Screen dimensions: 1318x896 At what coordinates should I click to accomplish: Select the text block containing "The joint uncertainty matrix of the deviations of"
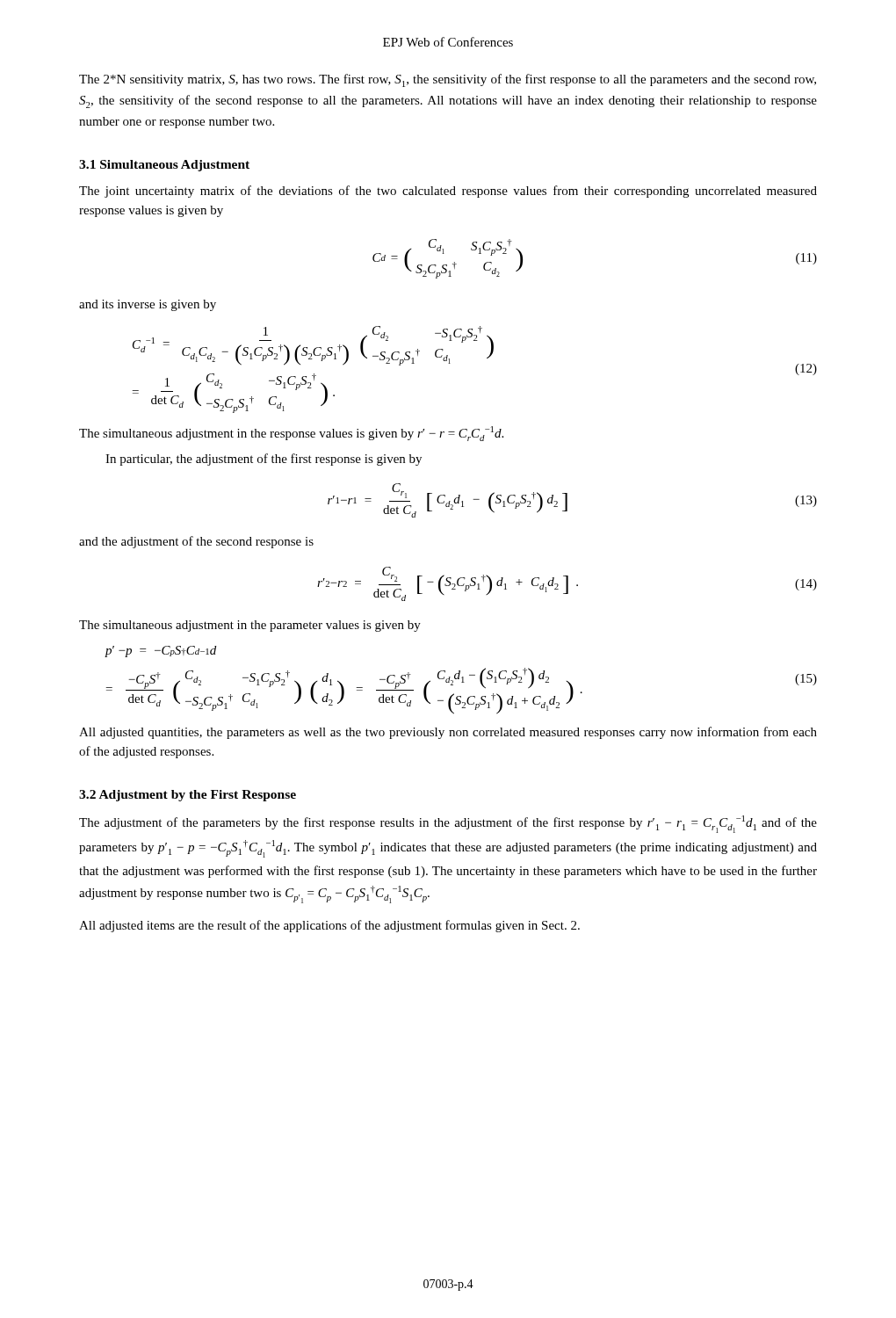[x=448, y=200]
